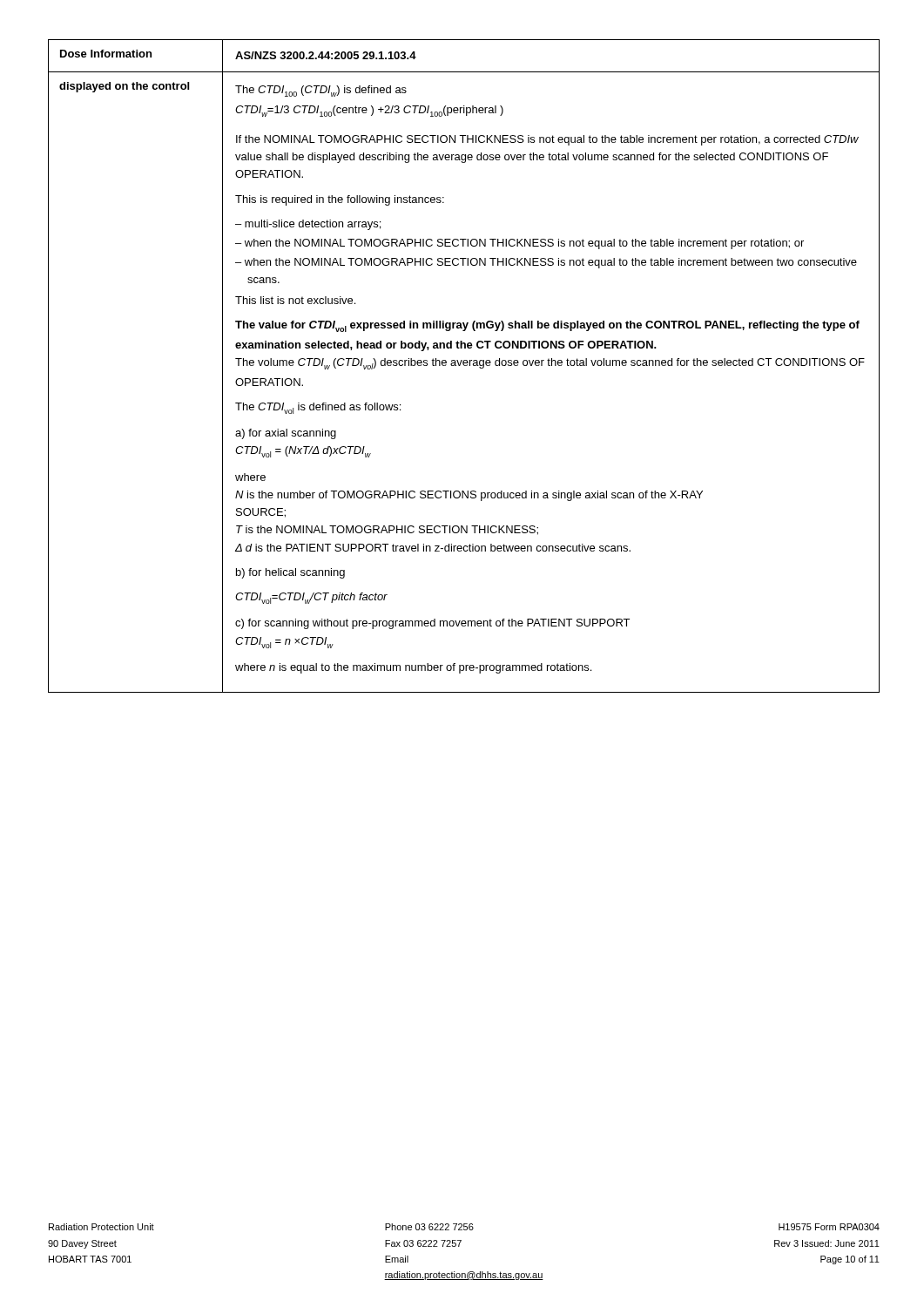Click on the table containing "displayed on the"
924x1307 pixels.
tap(464, 366)
